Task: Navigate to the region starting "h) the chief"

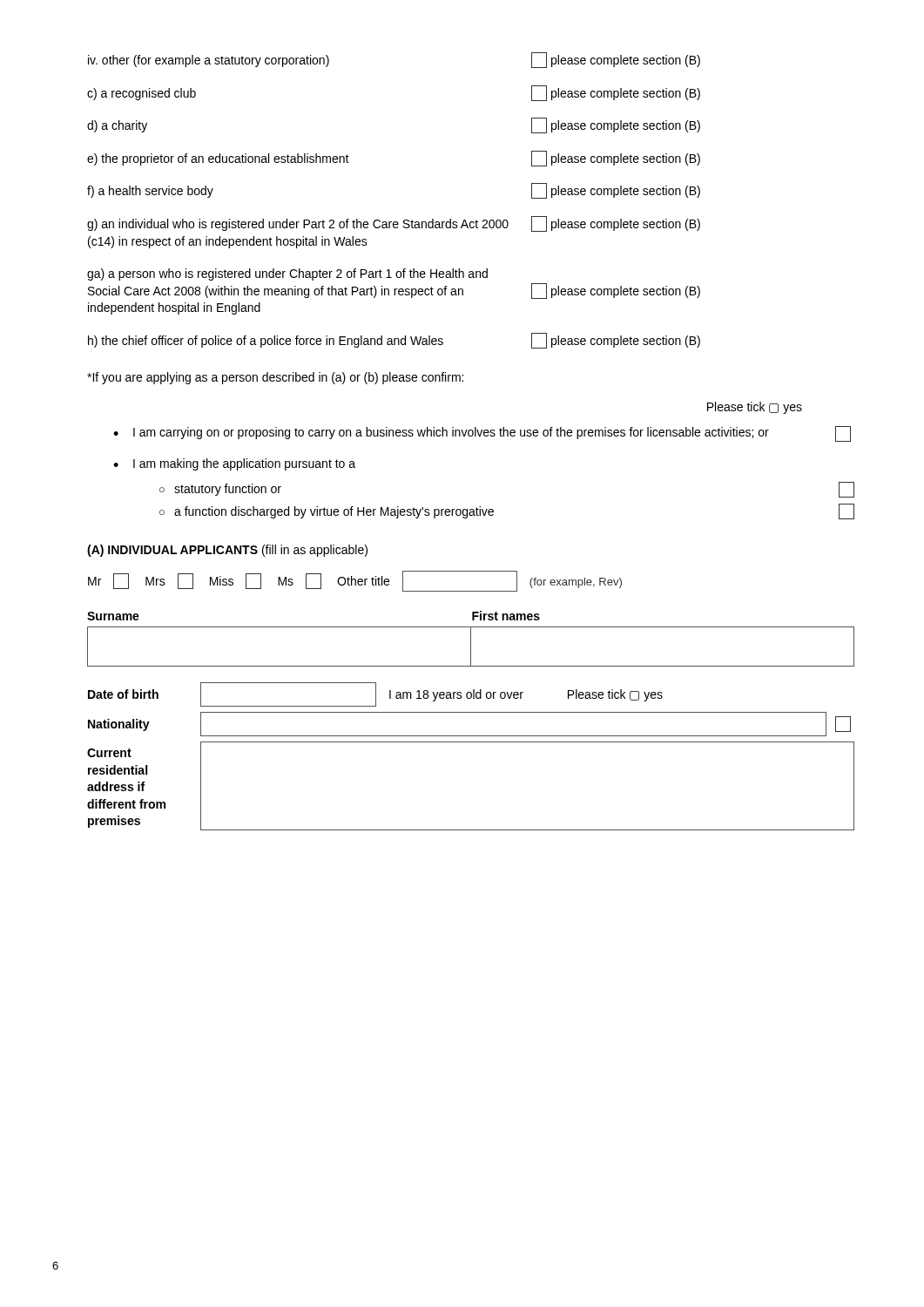Action: 394,341
